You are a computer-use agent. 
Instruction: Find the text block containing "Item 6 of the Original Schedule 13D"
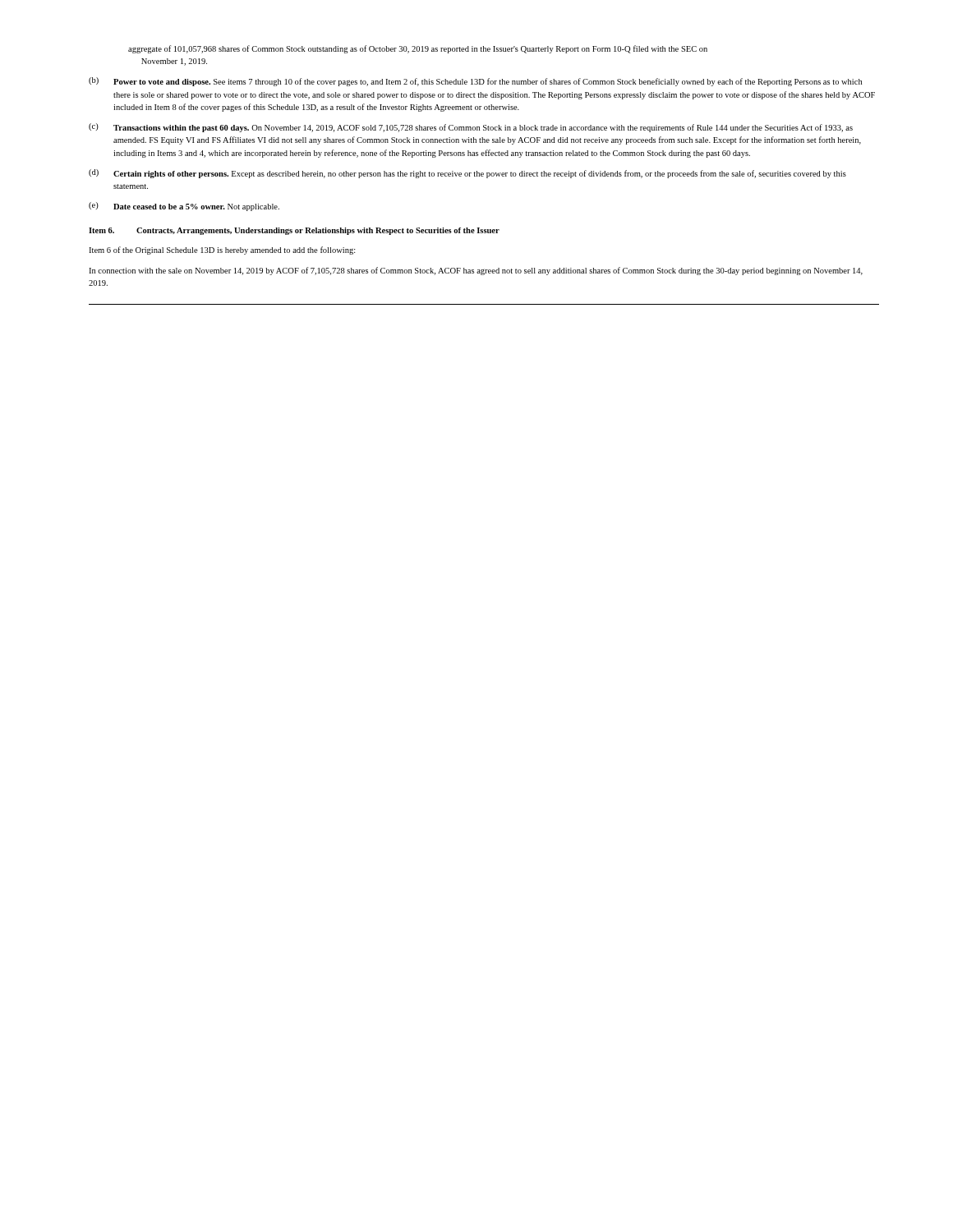click(222, 250)
